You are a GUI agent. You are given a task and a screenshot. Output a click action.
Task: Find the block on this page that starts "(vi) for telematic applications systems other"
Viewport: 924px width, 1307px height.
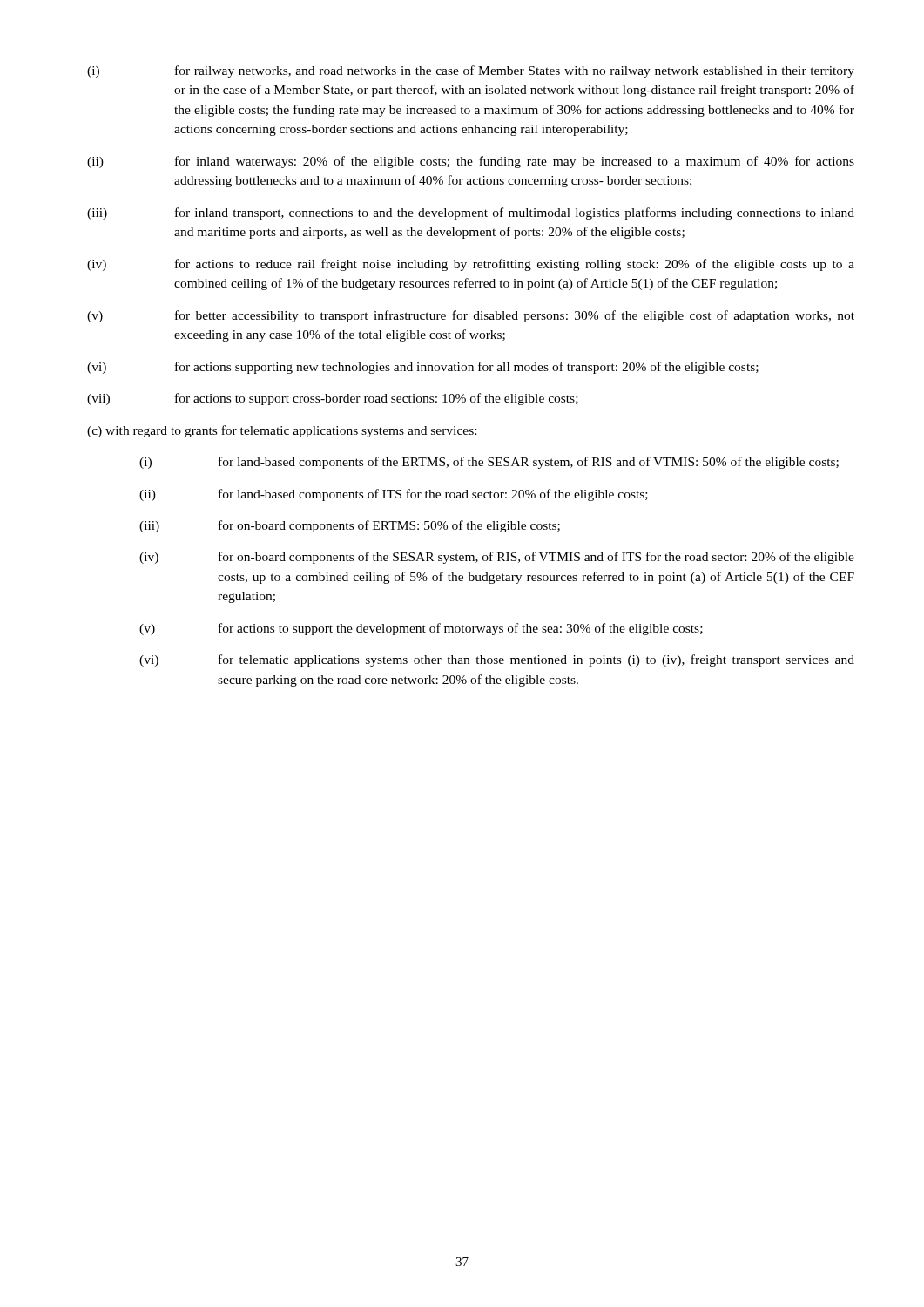click(497, 670)
